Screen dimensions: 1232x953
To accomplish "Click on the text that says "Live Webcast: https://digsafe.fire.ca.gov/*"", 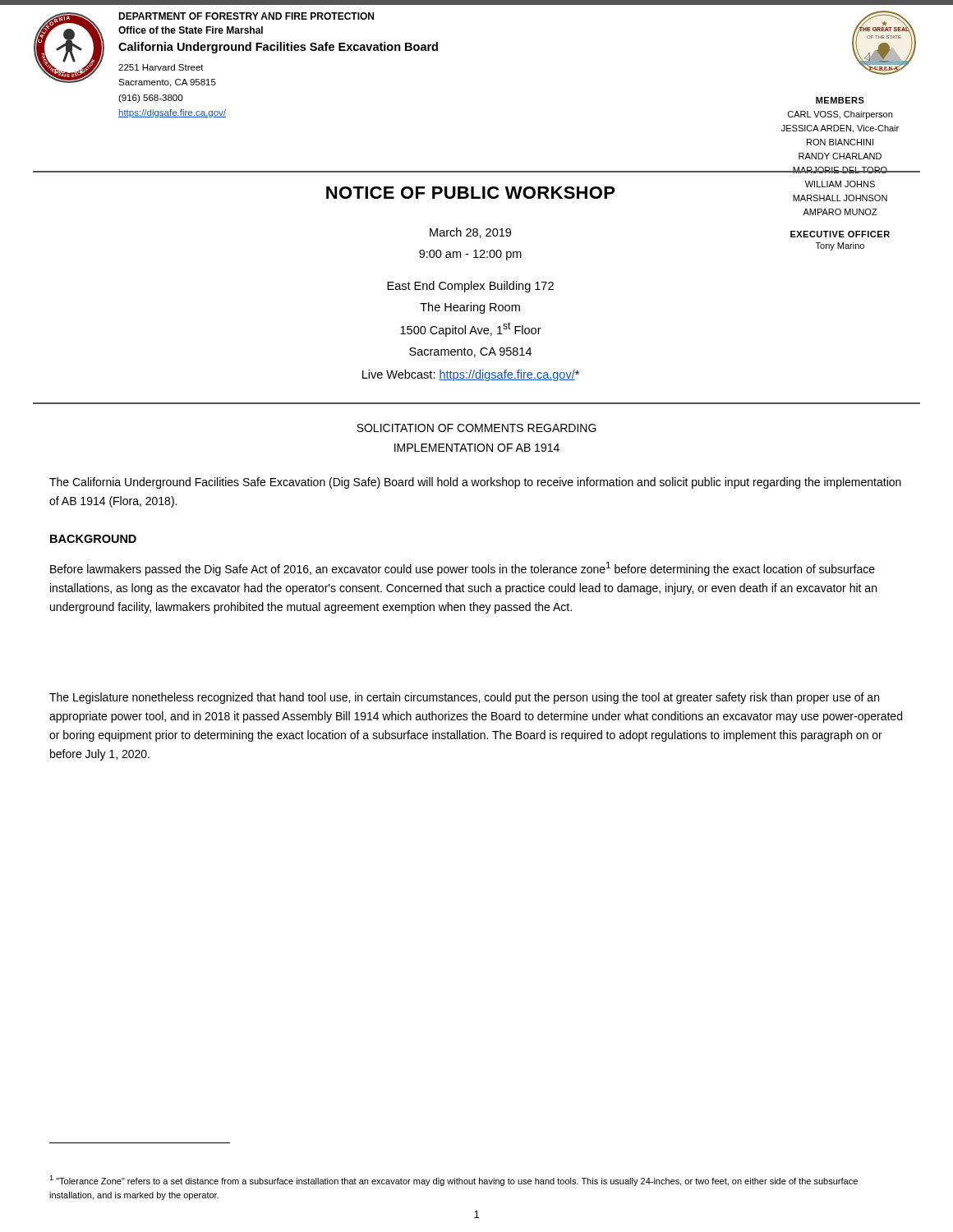I will pyautogui.click(x=470, y=375).
